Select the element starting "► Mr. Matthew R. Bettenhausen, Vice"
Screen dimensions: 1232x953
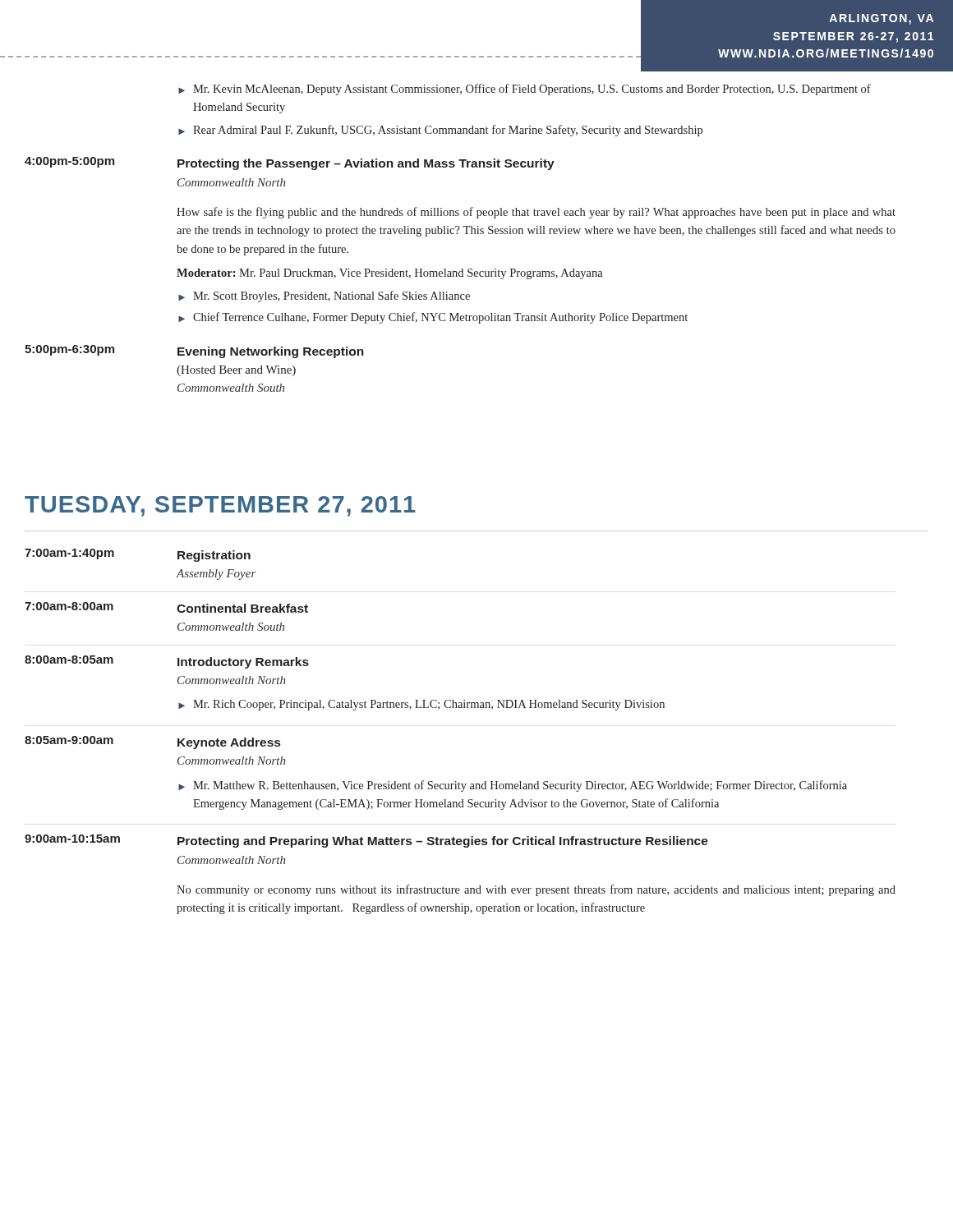(x=536, y=795)
